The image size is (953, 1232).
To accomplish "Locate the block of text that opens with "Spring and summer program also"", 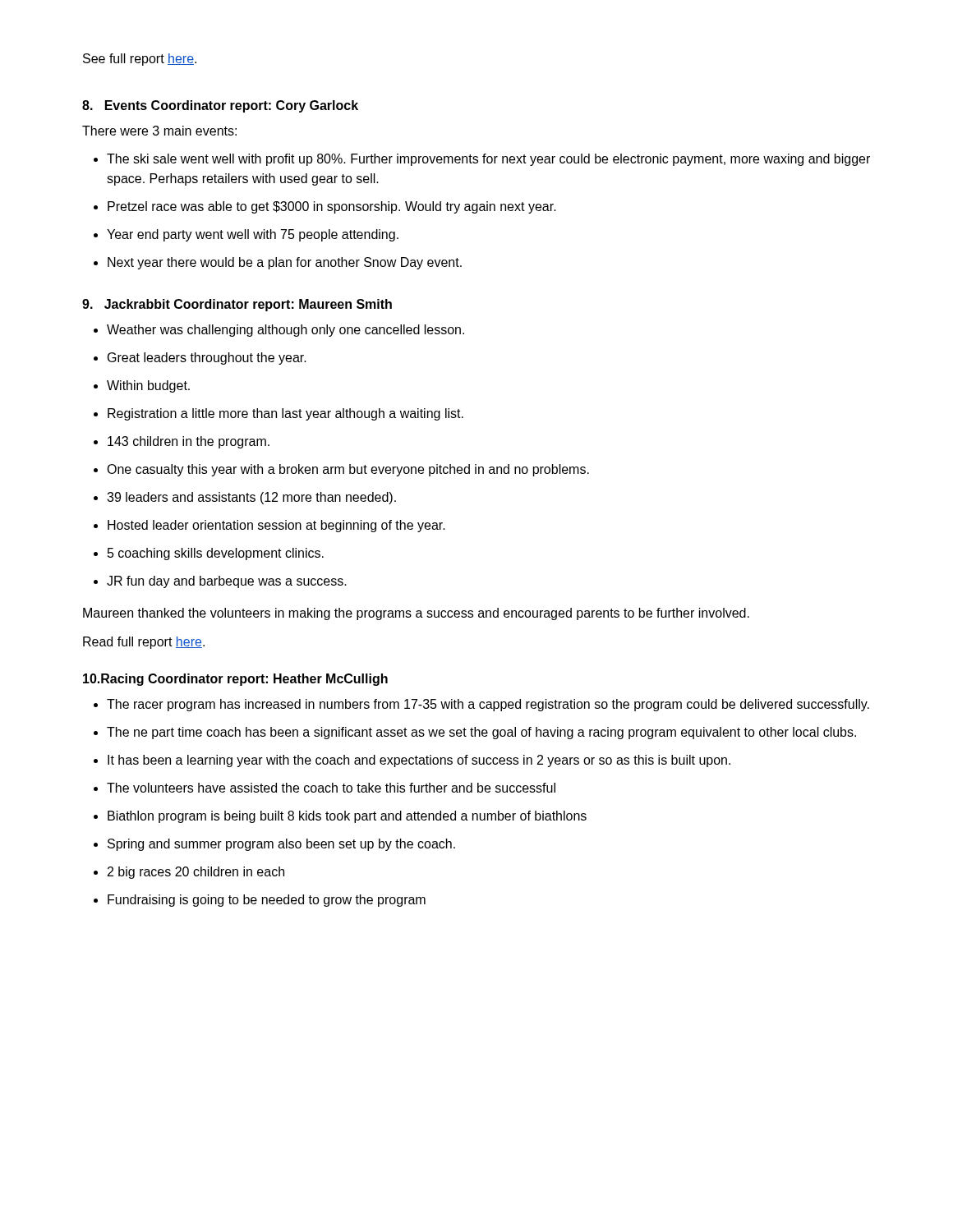I will pyautogui.click(x=274, y=845).
